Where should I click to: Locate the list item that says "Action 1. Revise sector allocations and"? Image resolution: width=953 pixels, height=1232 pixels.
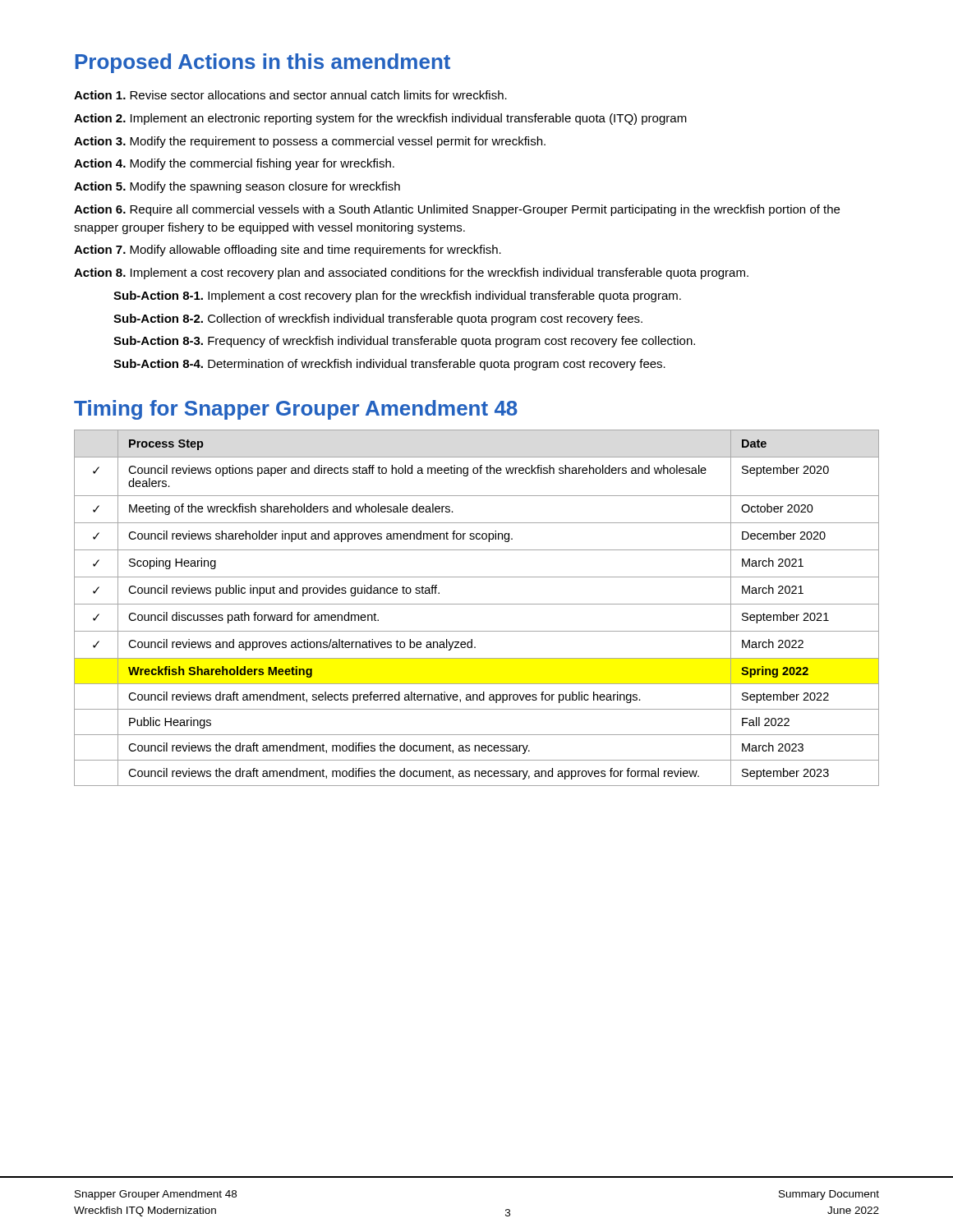[291, 95]
